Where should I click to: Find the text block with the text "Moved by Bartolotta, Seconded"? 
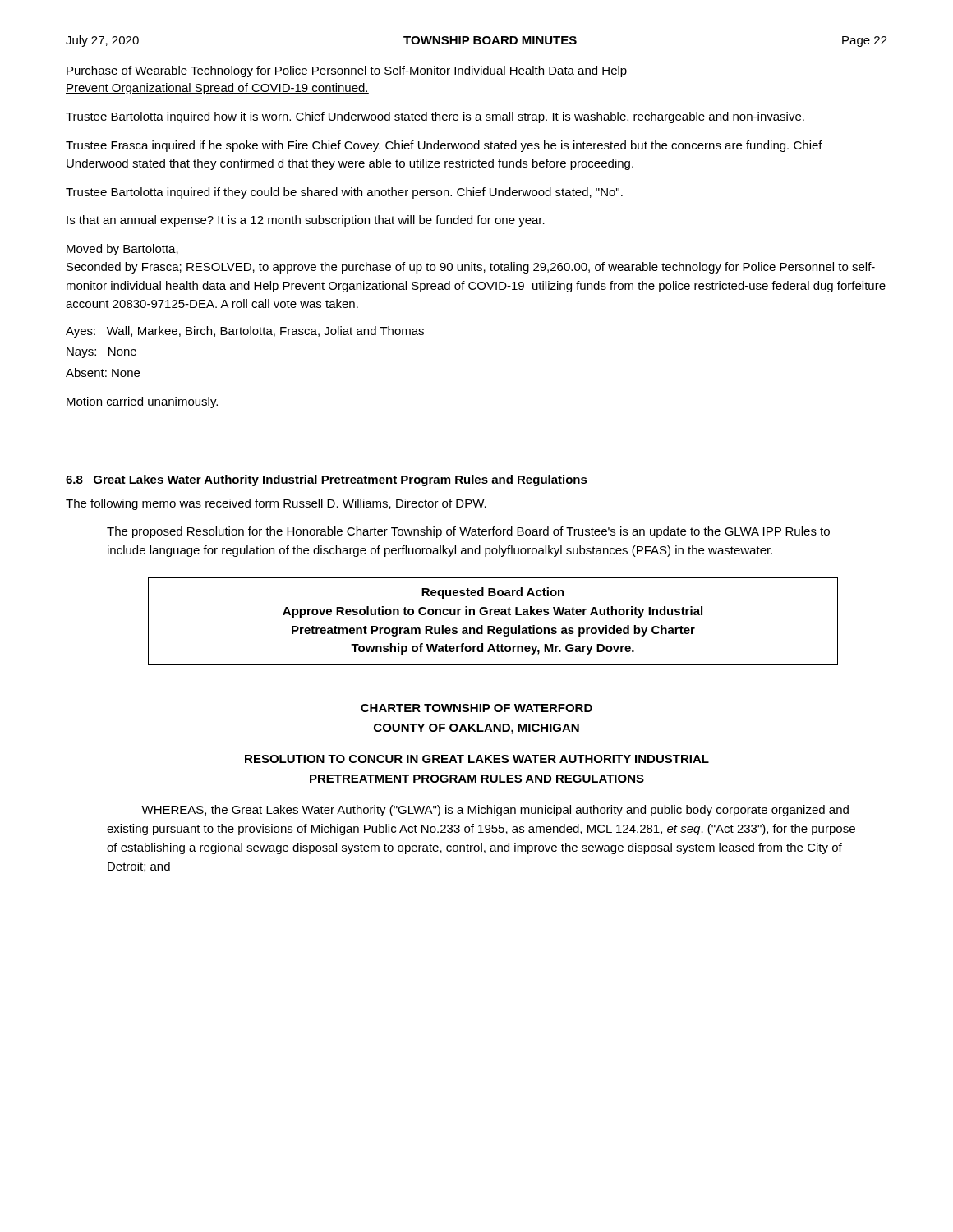pos(476,276)
